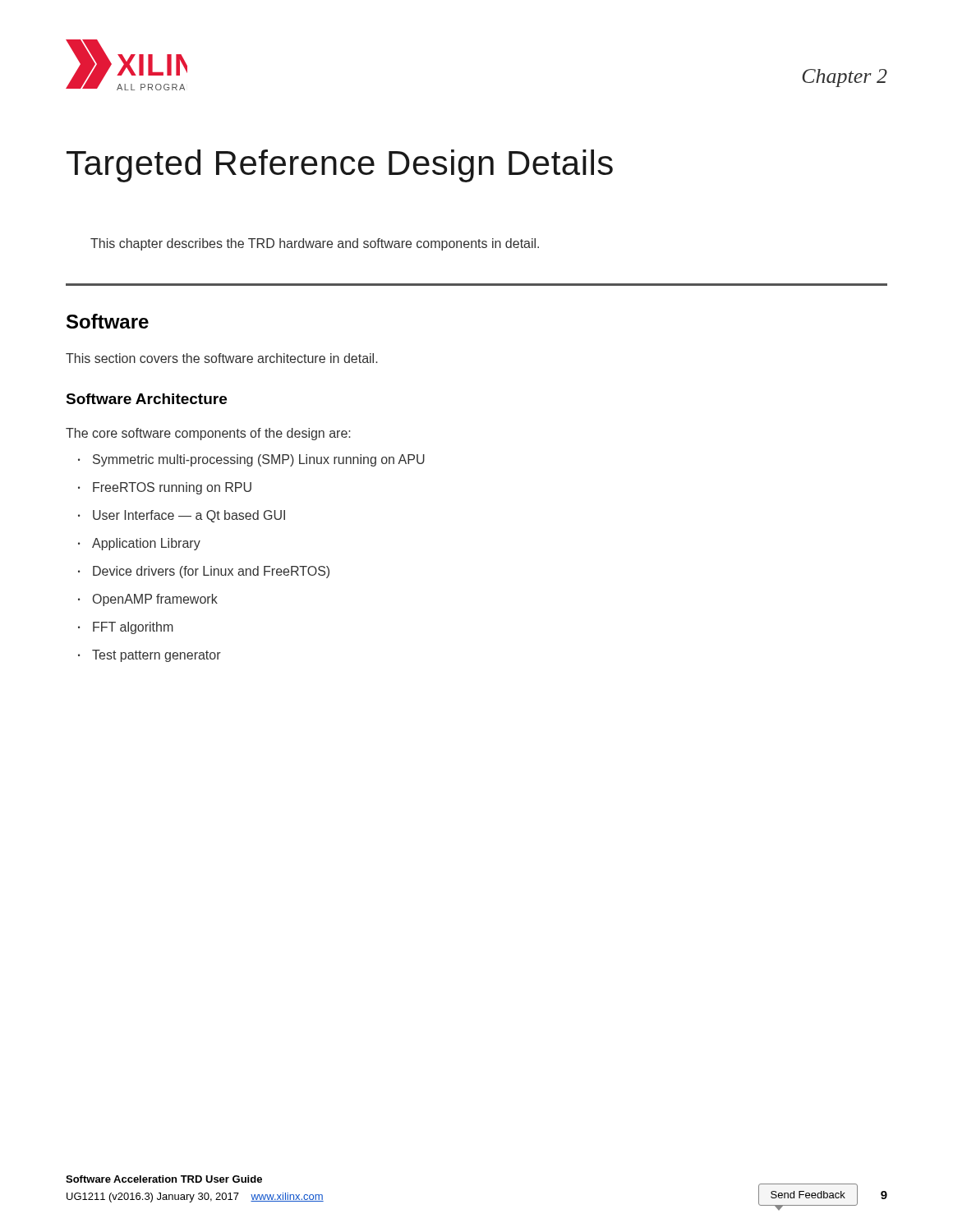Point to the text block starting "The core software components of the"
This screenshot has width=953, height=1232.
(209, 433)
